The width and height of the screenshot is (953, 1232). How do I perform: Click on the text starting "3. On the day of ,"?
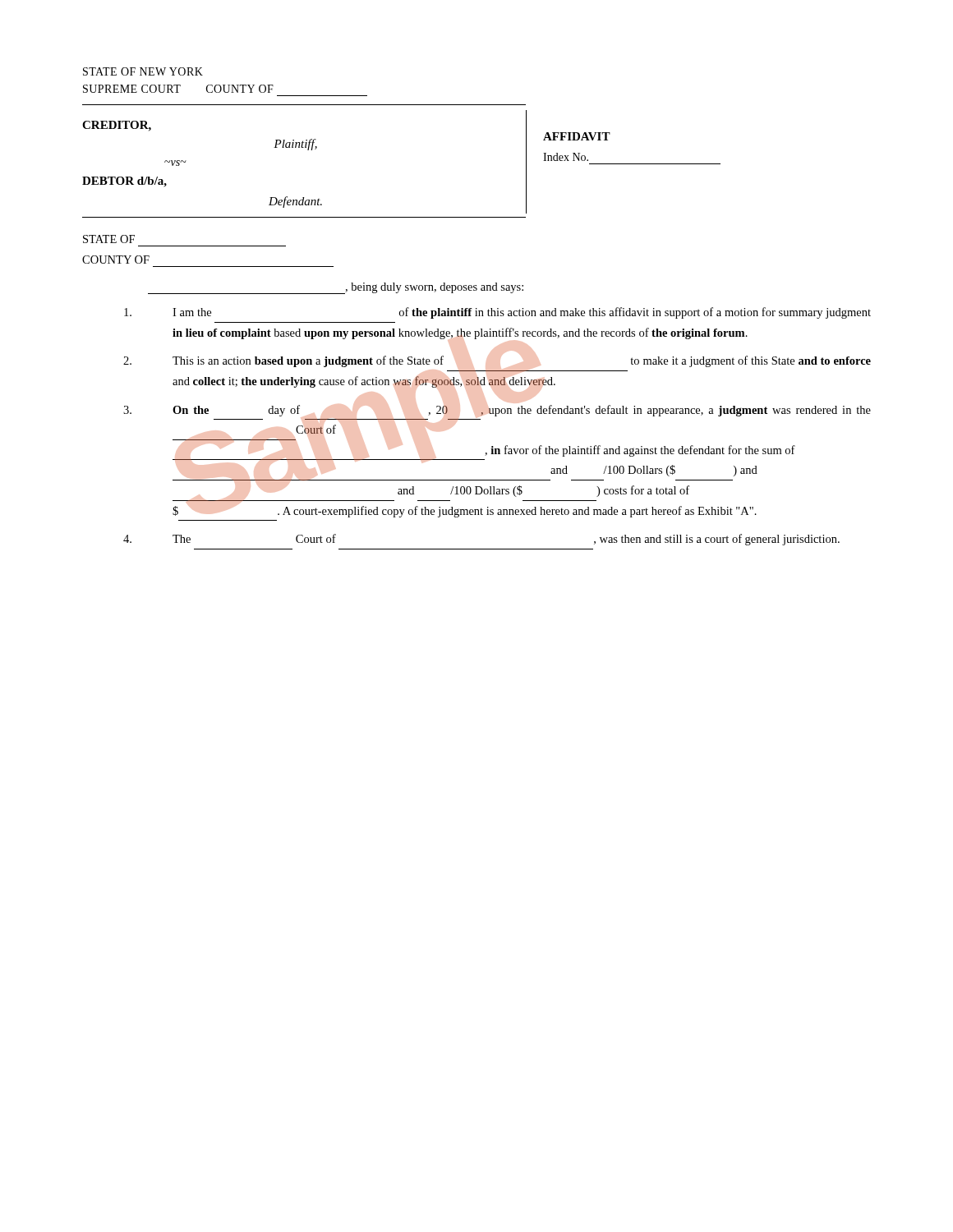476,460
